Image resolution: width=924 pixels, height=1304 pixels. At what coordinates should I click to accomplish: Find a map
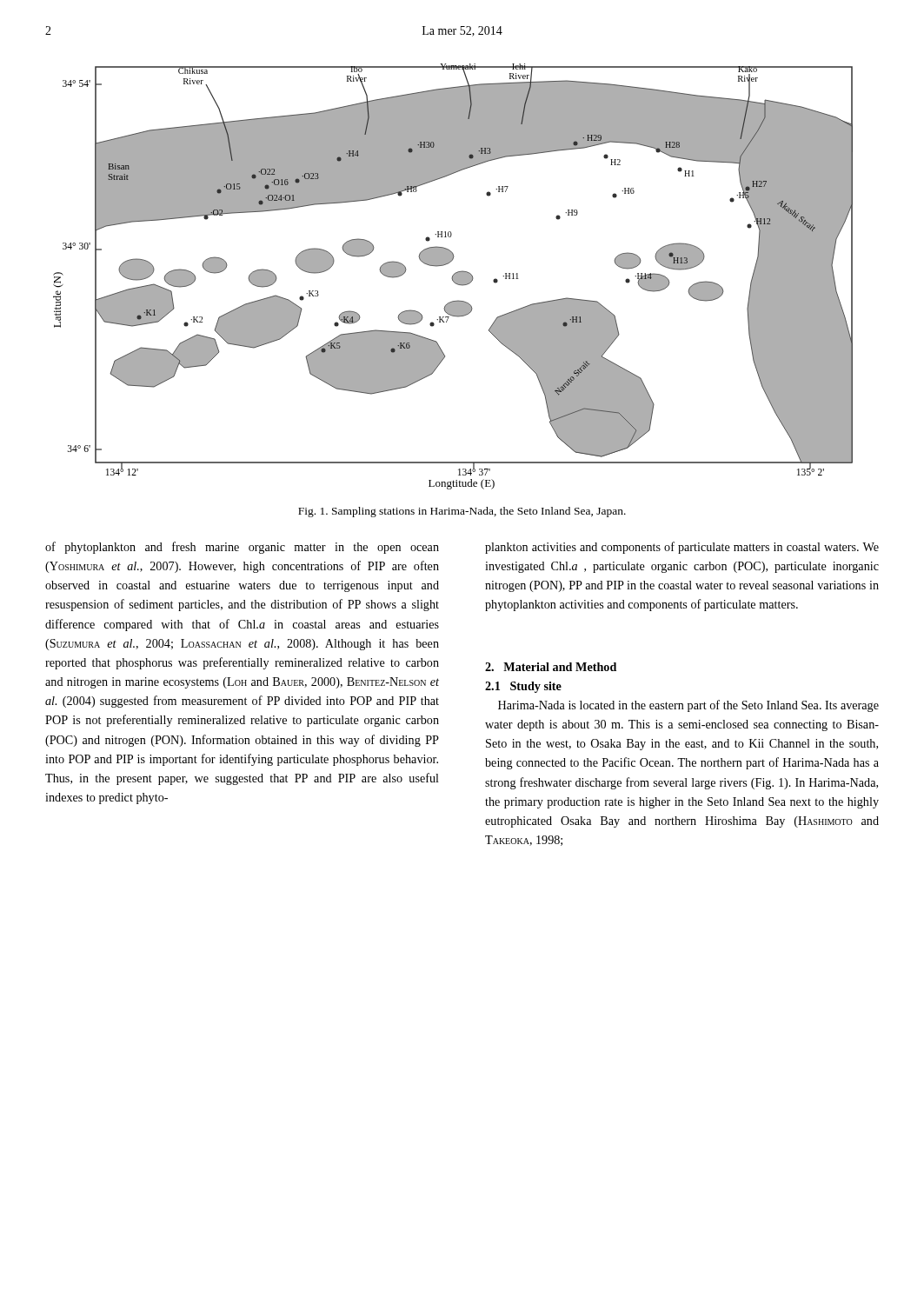[x=462, y=270]
